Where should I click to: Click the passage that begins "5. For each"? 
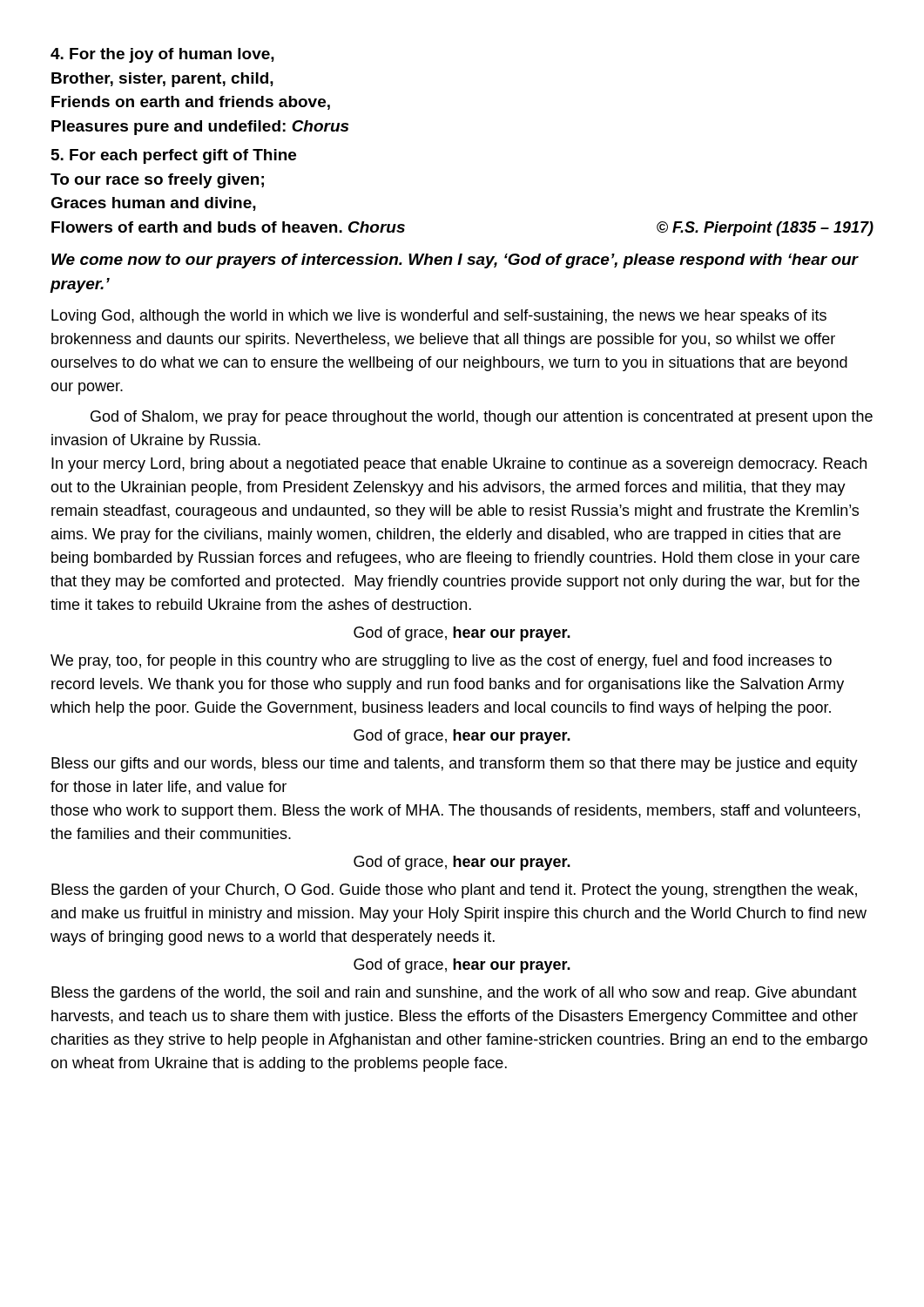click(x=174, y=156)
